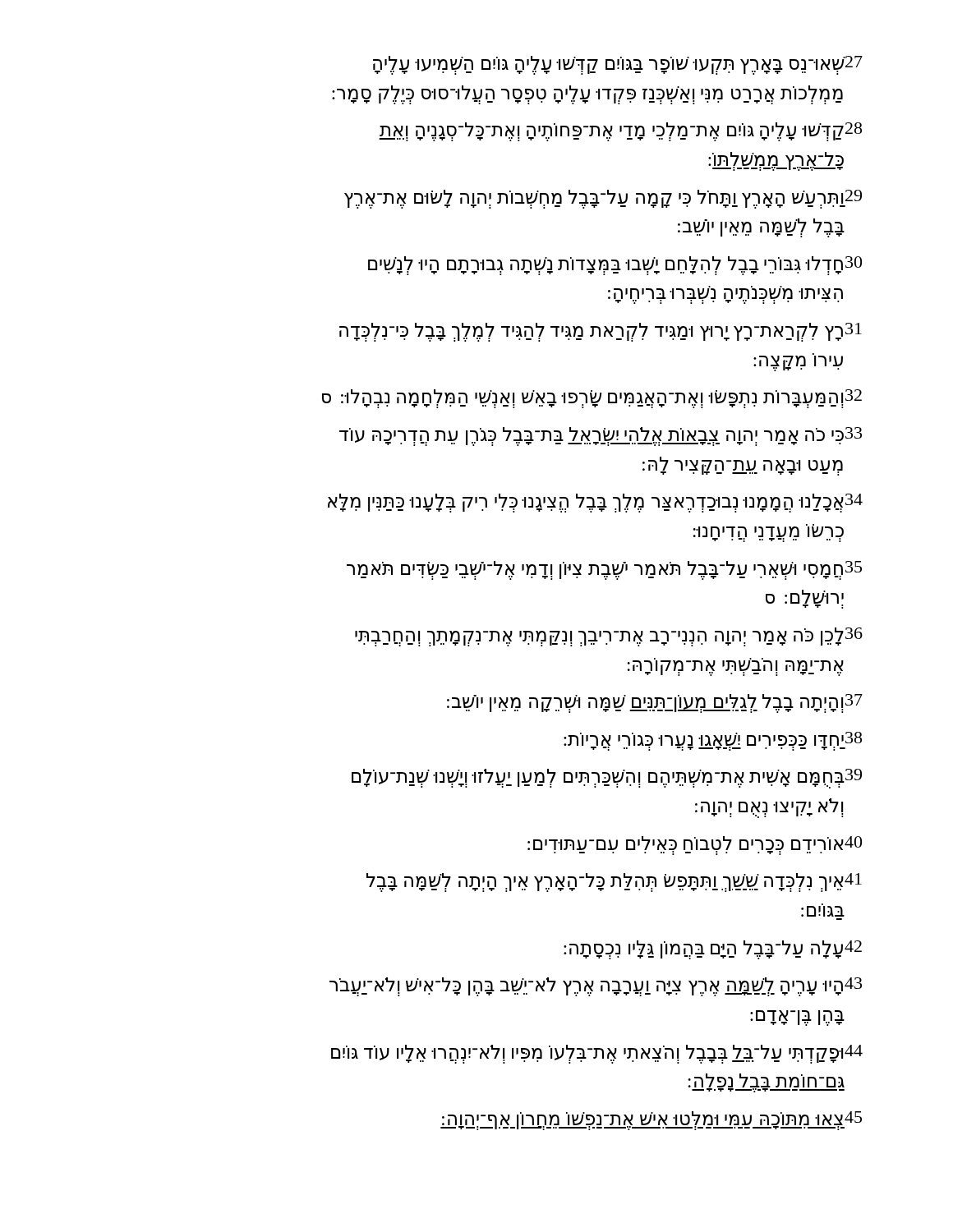Point to the element starting "31 רָץ לִקְרַאת־רָץ יָרוּץ וּמַגִּיד"
Viewport: 953px width, 1232px height.
pos(476,346)
